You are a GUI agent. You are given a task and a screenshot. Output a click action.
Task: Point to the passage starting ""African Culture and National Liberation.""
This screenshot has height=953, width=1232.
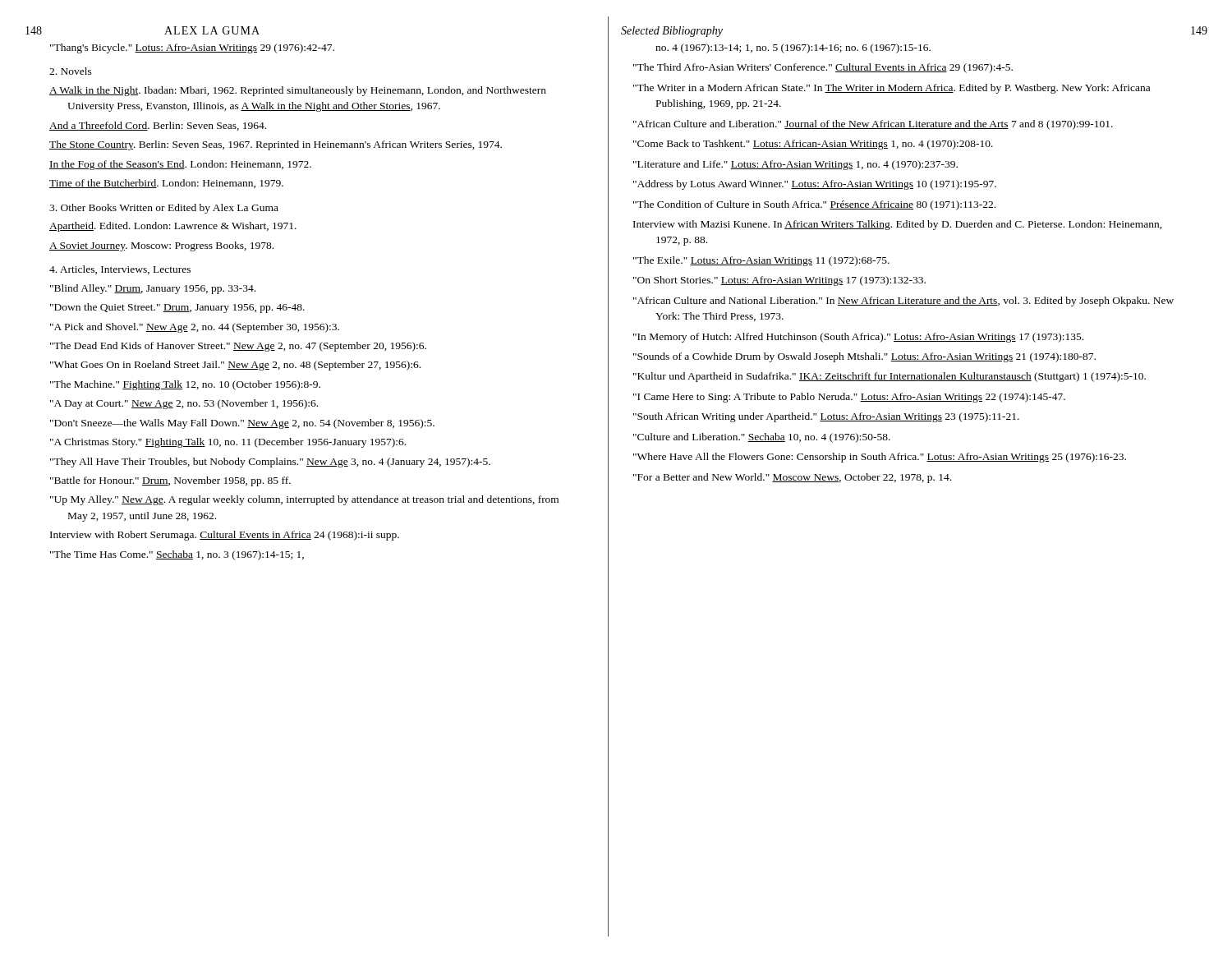pyautogui.click(x=903, y=308)
